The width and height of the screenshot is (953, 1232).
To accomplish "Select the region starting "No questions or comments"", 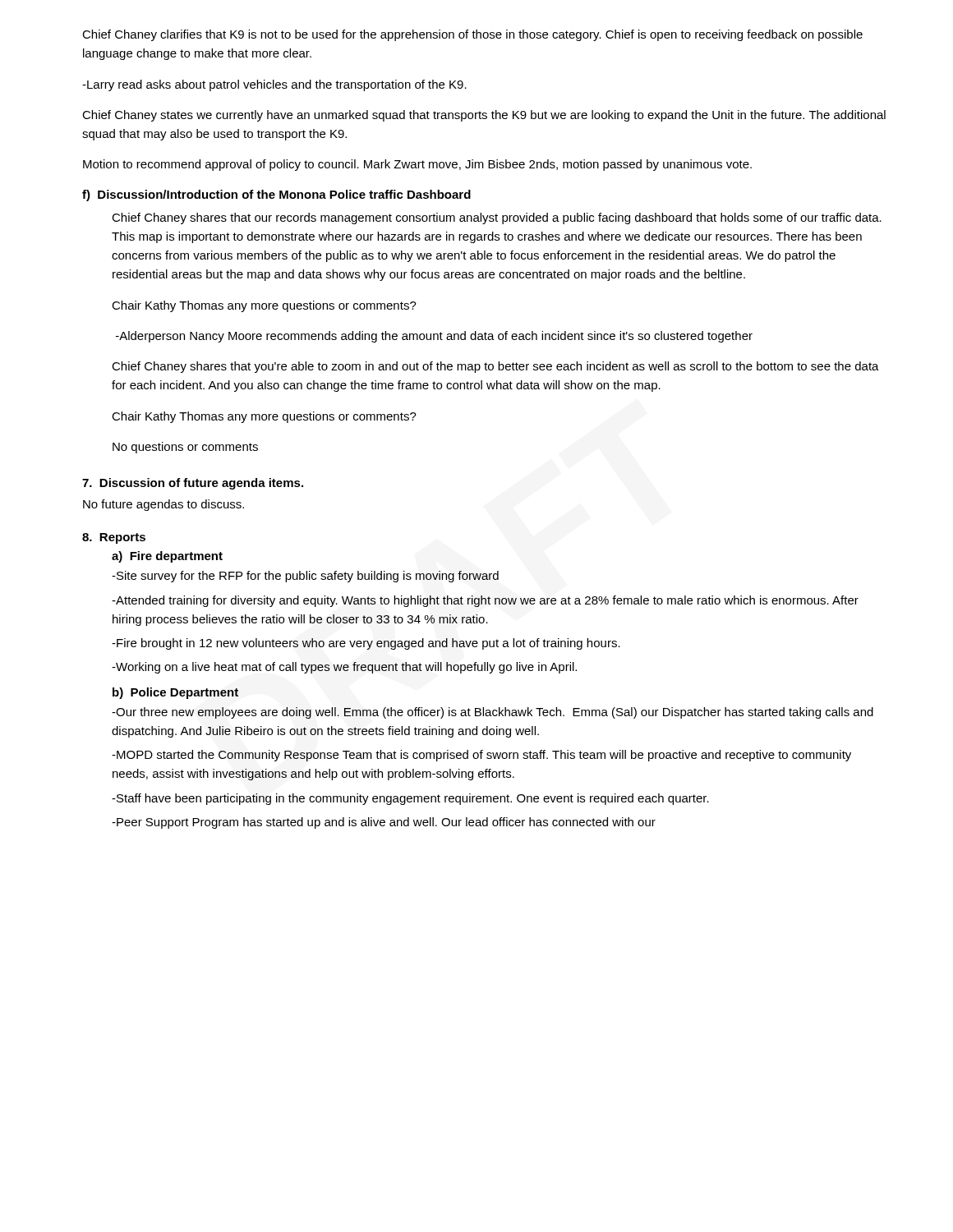I will (185, 446).
